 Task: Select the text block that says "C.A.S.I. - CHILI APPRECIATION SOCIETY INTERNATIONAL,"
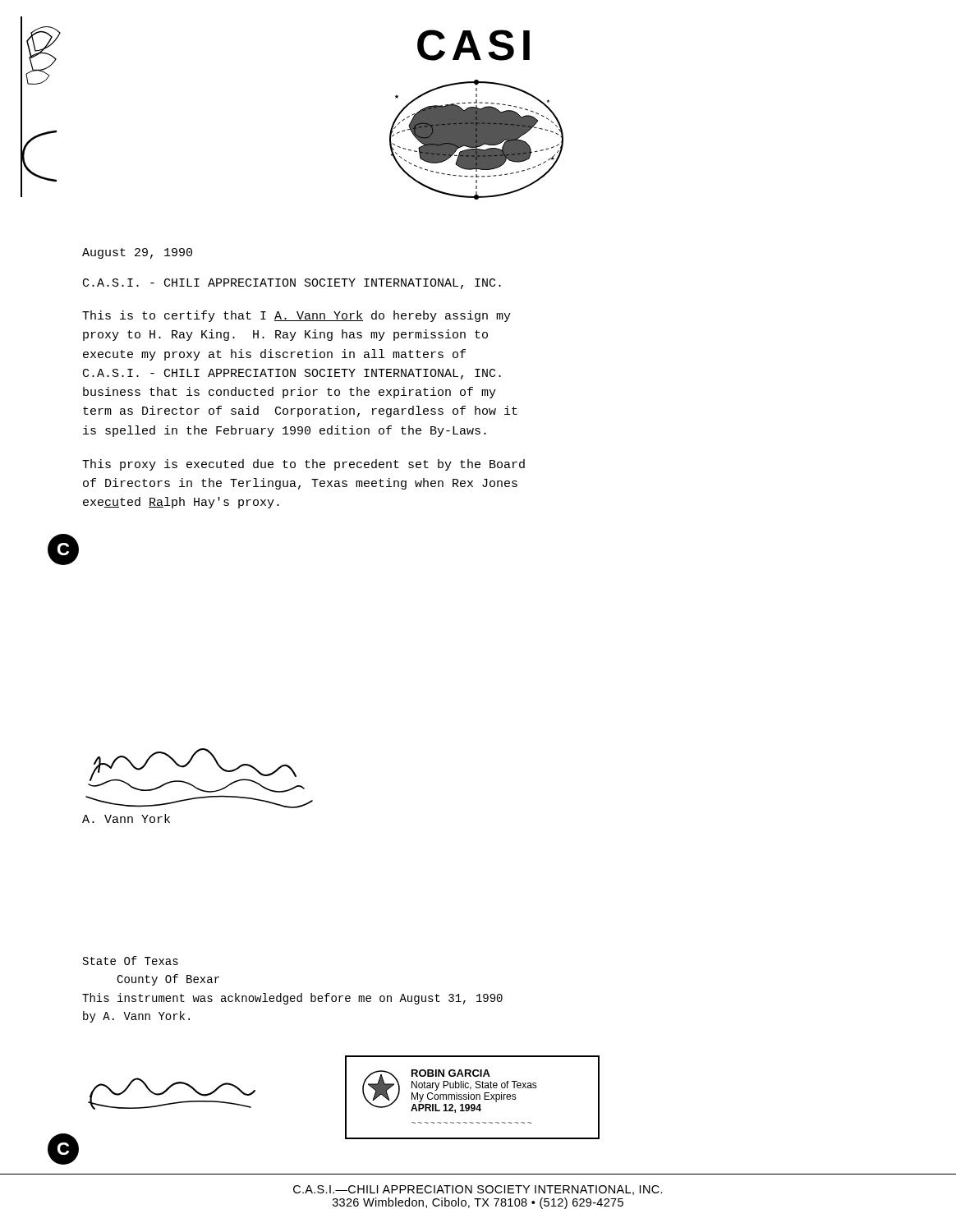tap(293, 284)
